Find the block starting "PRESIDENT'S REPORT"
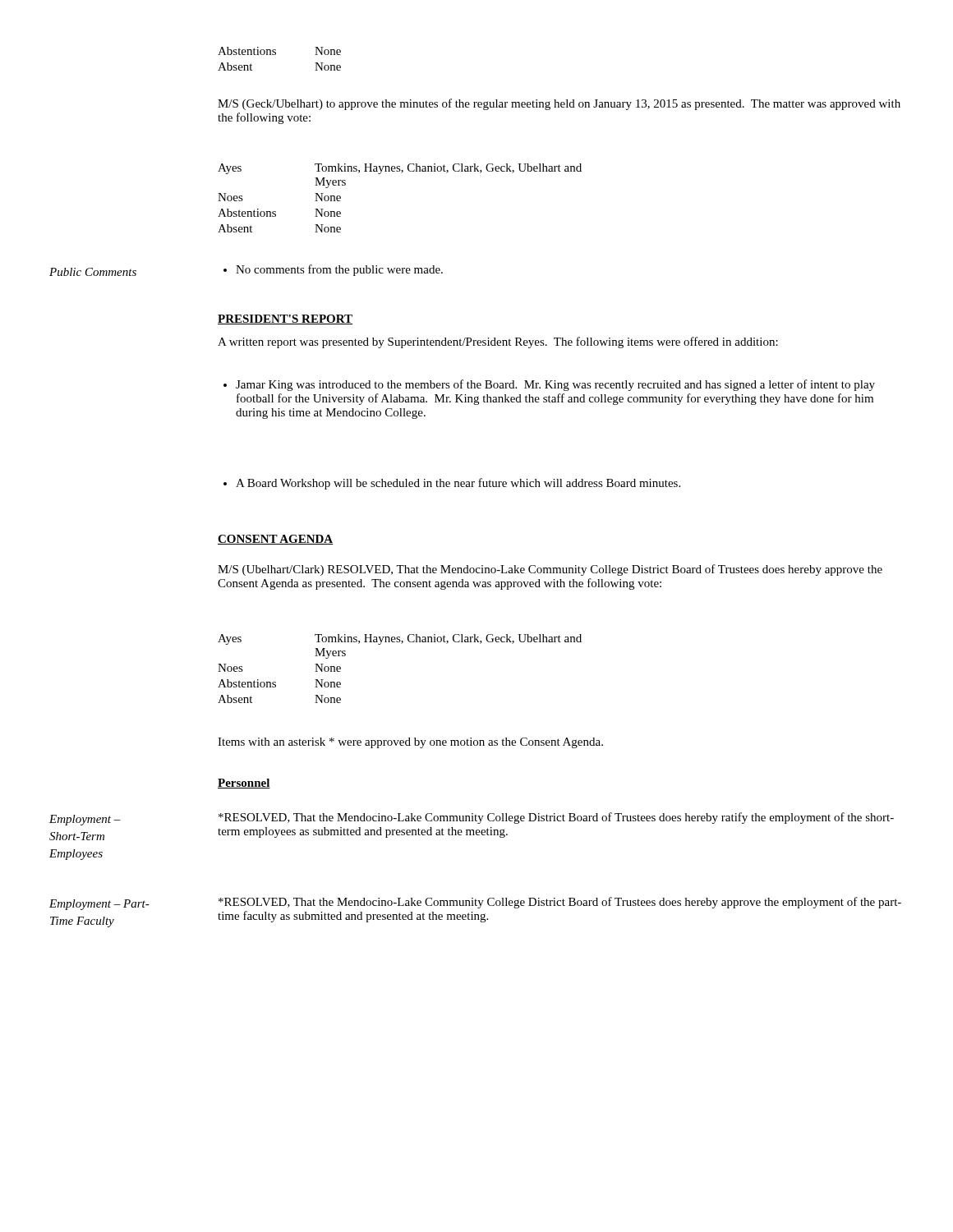Image resolution: width=953 pixels, height=1232 pixels. [x=285, y=319]
